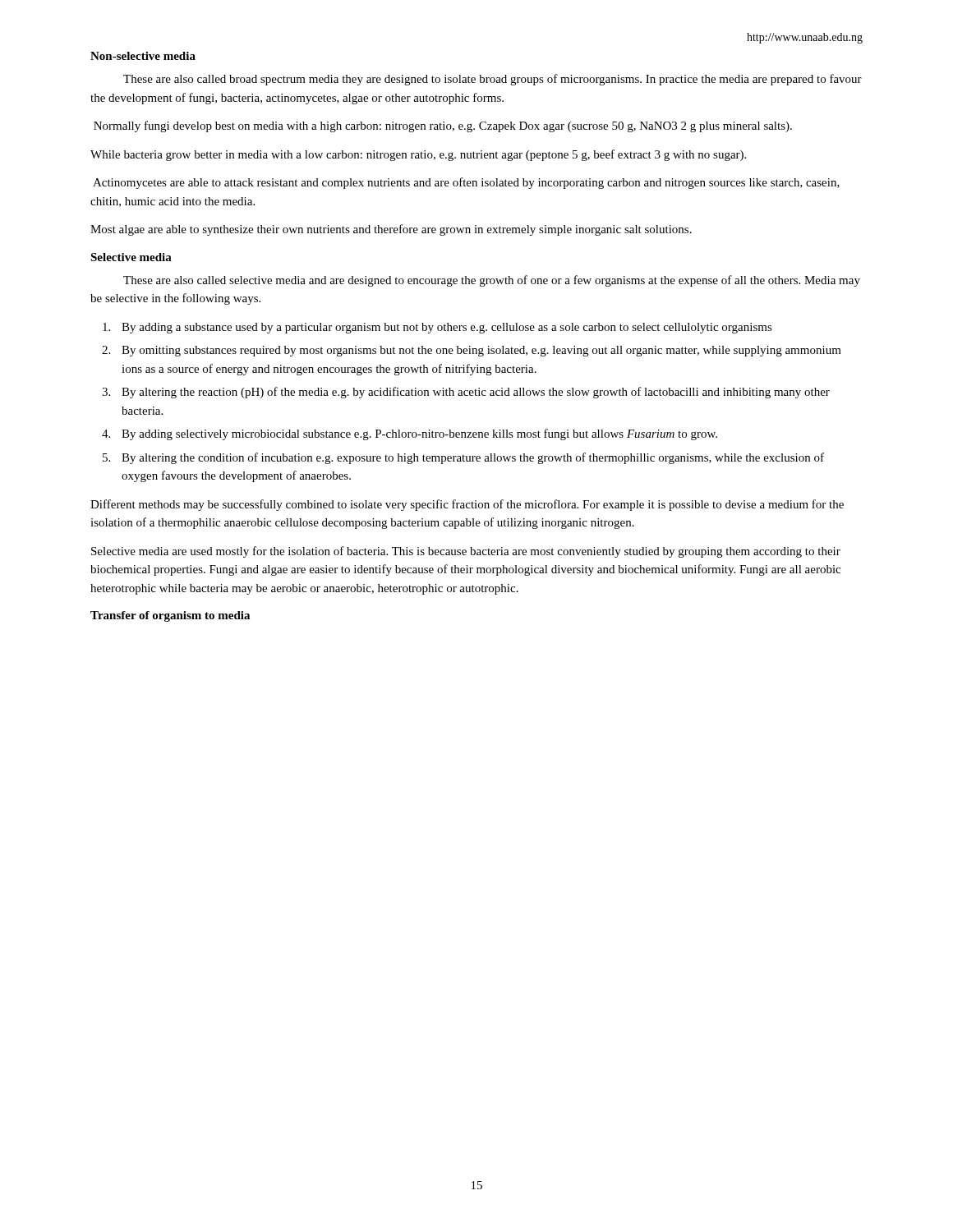Navigate to the text starting "2. By omitting substances required by"
Screen dimensions: 1232x953
(476, 359)
